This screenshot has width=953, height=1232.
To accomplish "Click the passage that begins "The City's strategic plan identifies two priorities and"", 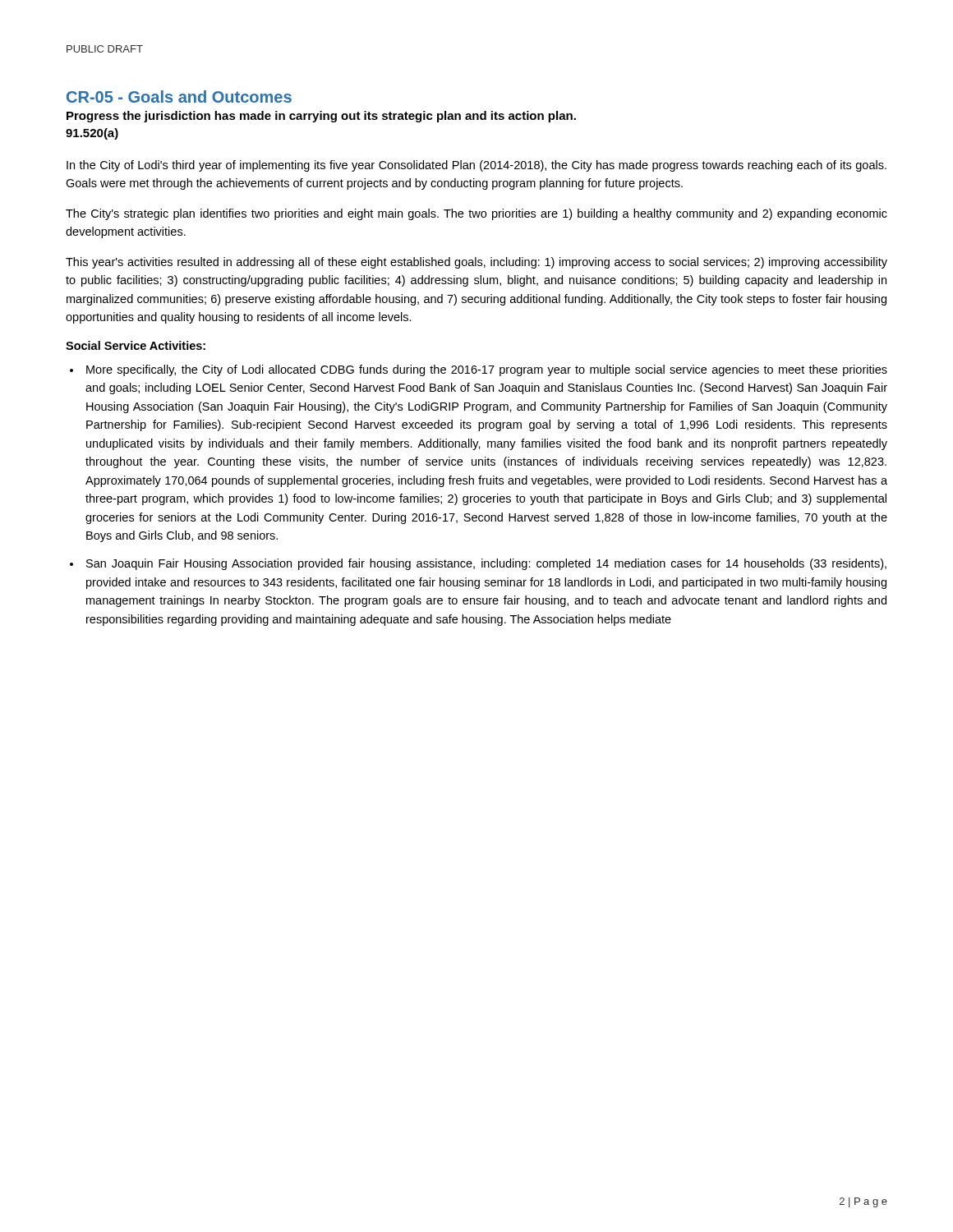I will tap(476, 223).
